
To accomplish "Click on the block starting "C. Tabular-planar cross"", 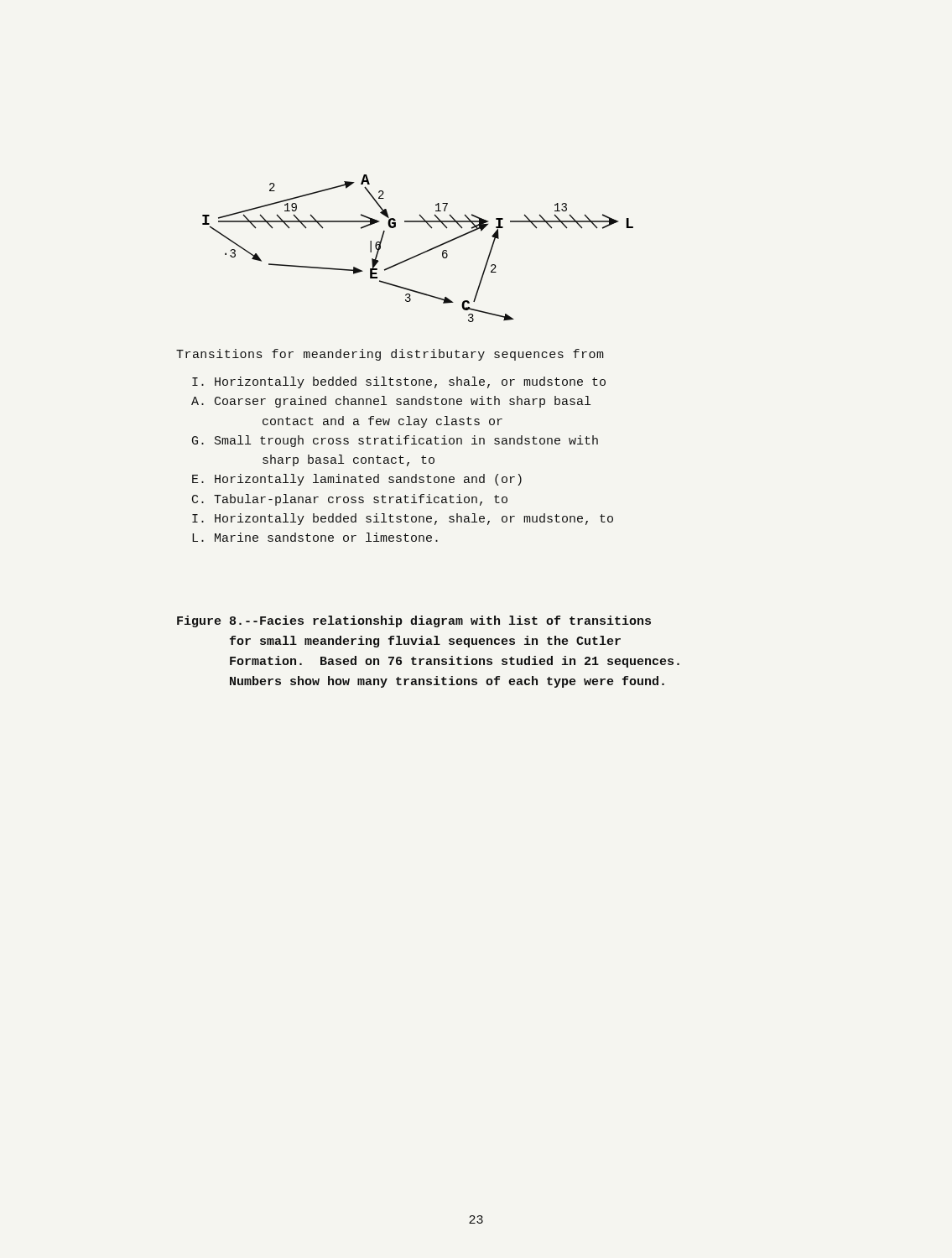I will click(x=342, y=500).
